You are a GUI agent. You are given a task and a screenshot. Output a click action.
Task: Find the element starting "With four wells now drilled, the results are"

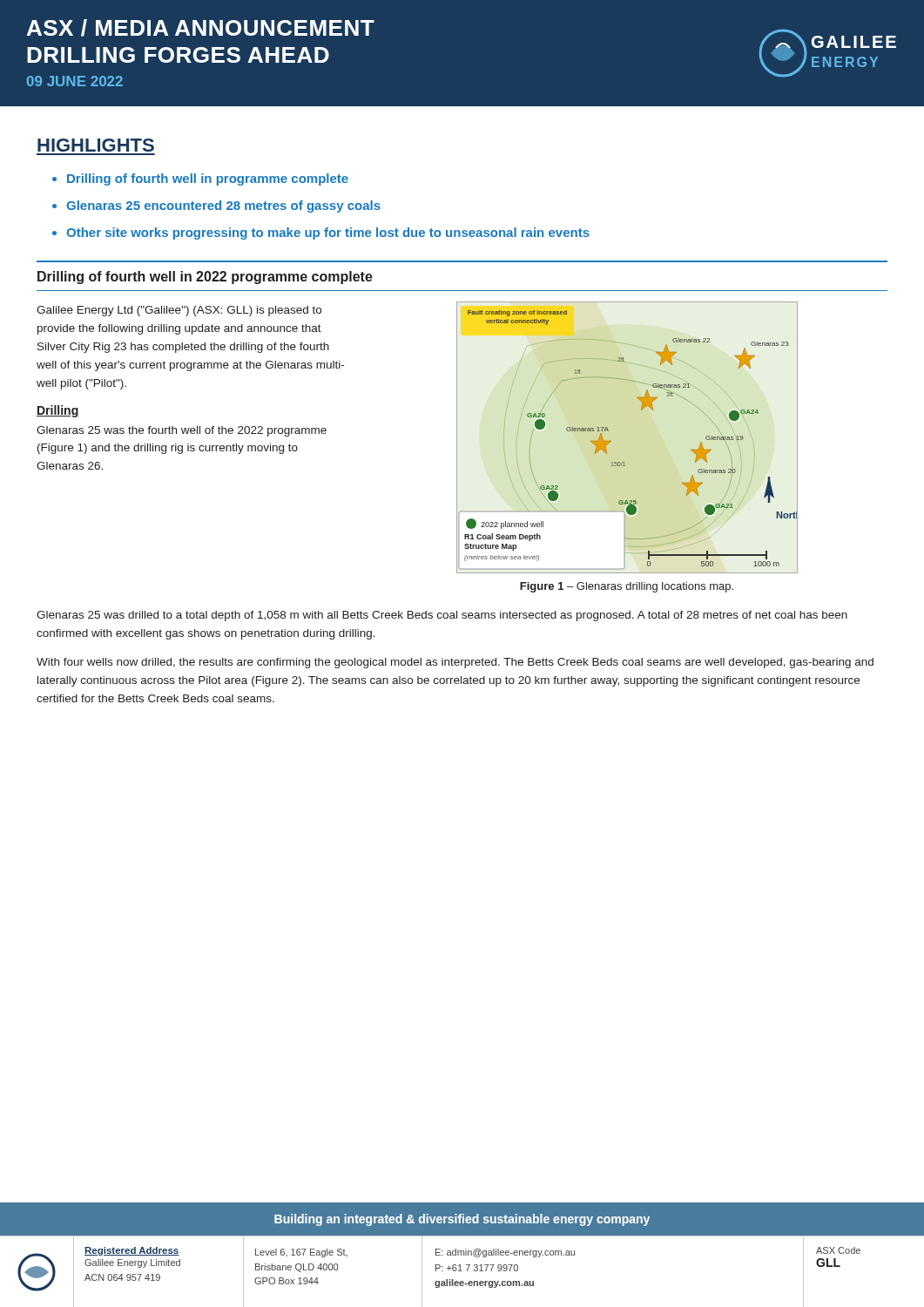[455, 680]
